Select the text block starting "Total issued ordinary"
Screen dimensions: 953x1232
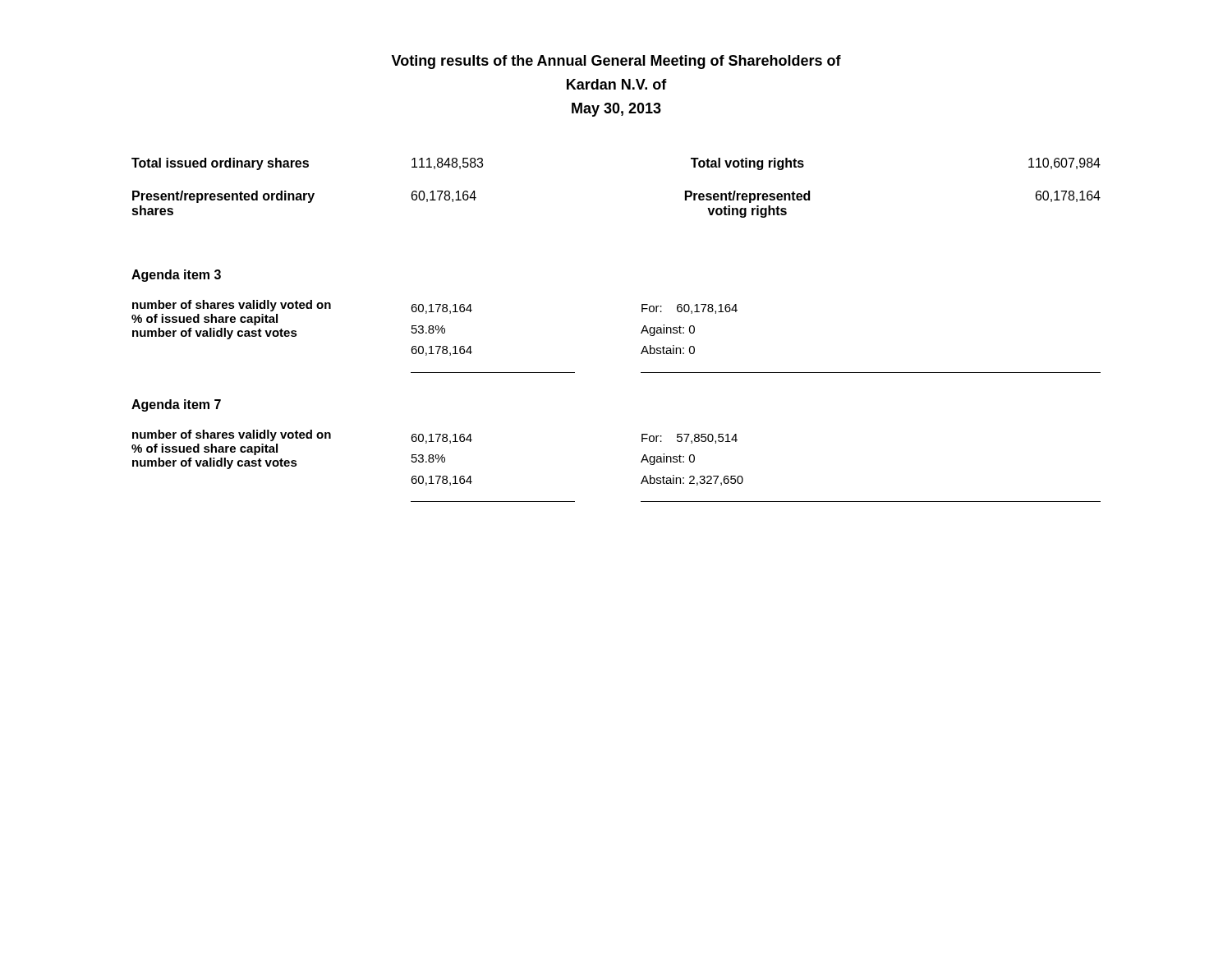(x=225, y=164)
